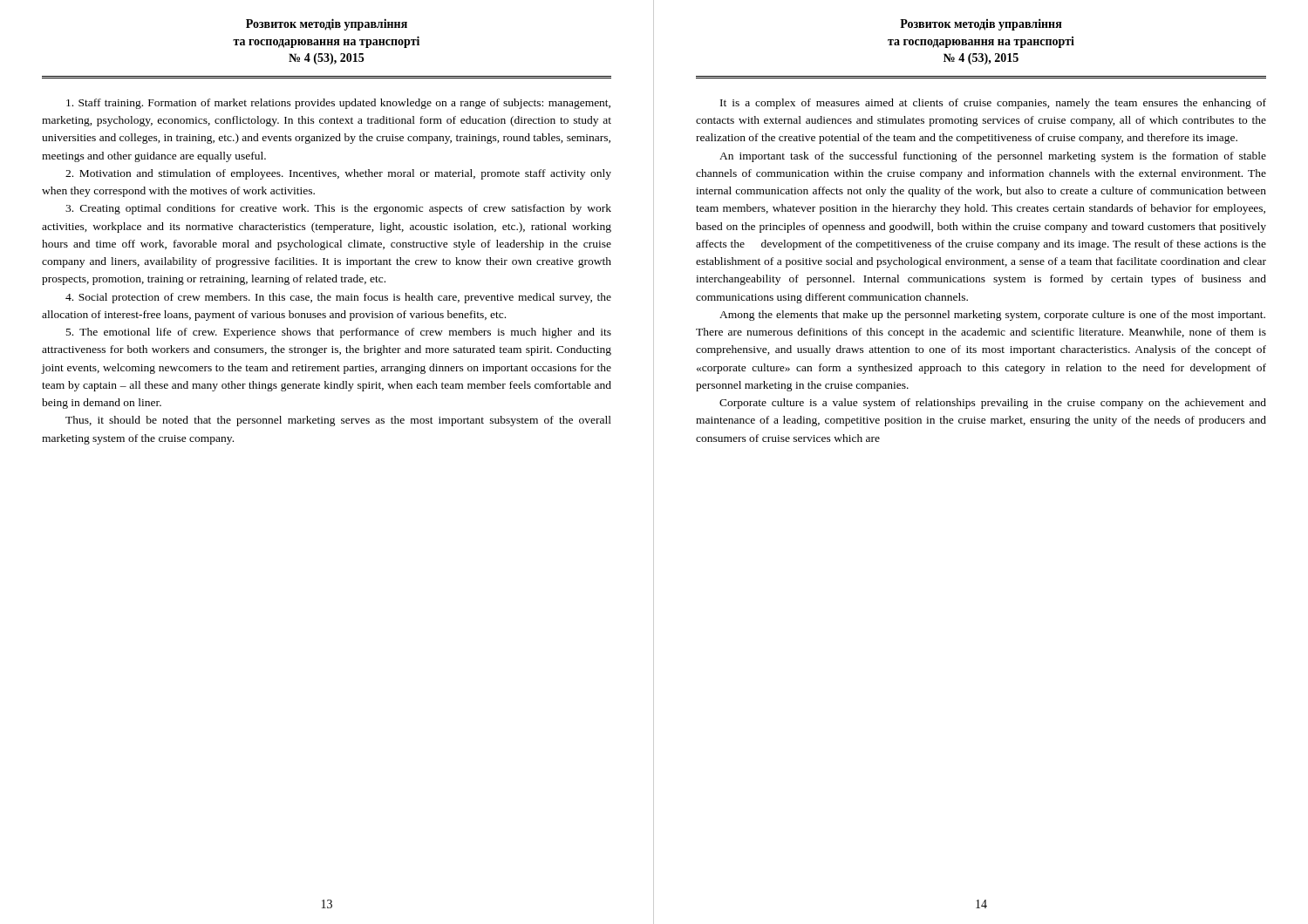Locate the passage starting "Corporate culture is a value system of"

981,421
